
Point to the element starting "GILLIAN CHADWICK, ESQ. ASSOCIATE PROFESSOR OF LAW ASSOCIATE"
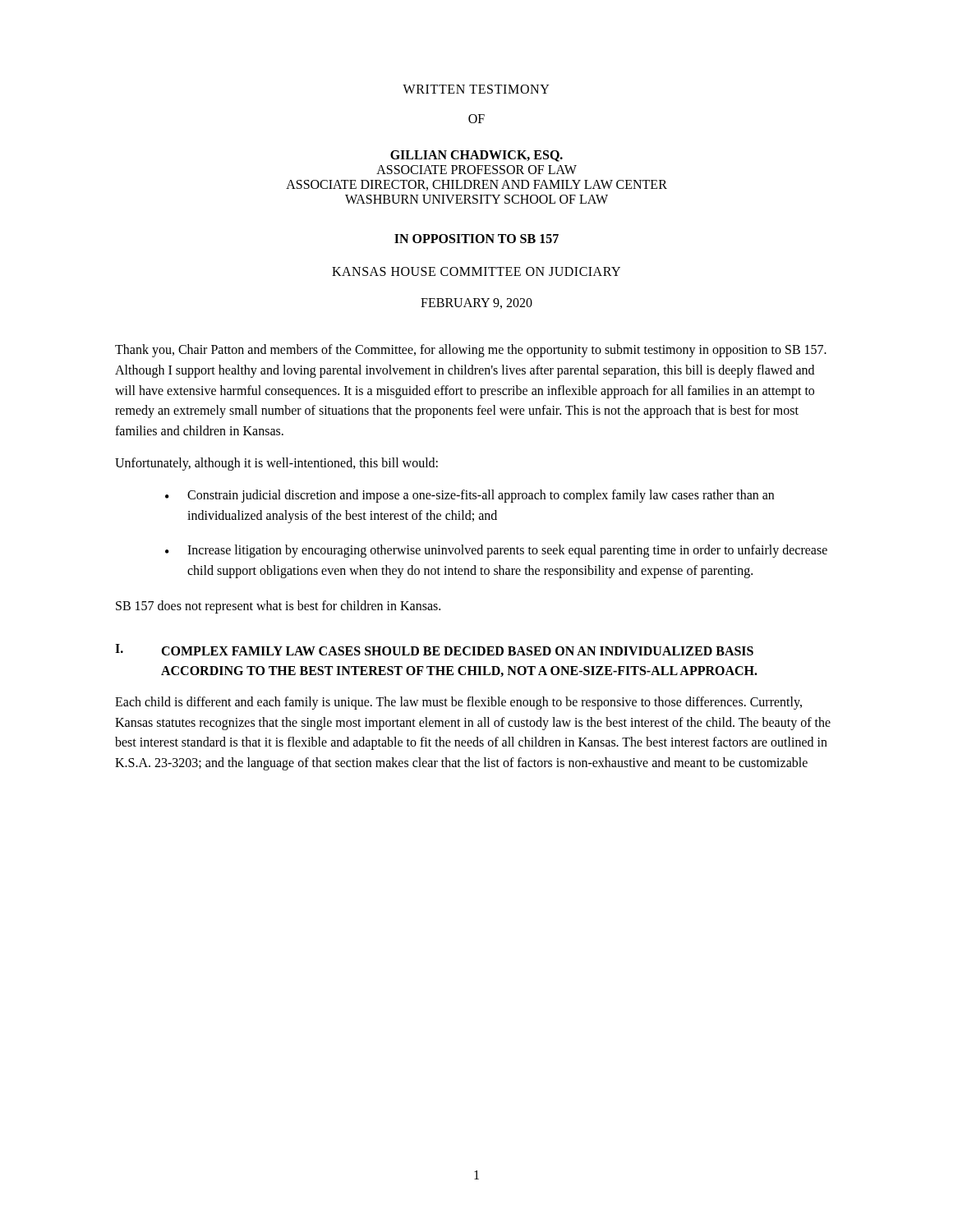point(476,177)
